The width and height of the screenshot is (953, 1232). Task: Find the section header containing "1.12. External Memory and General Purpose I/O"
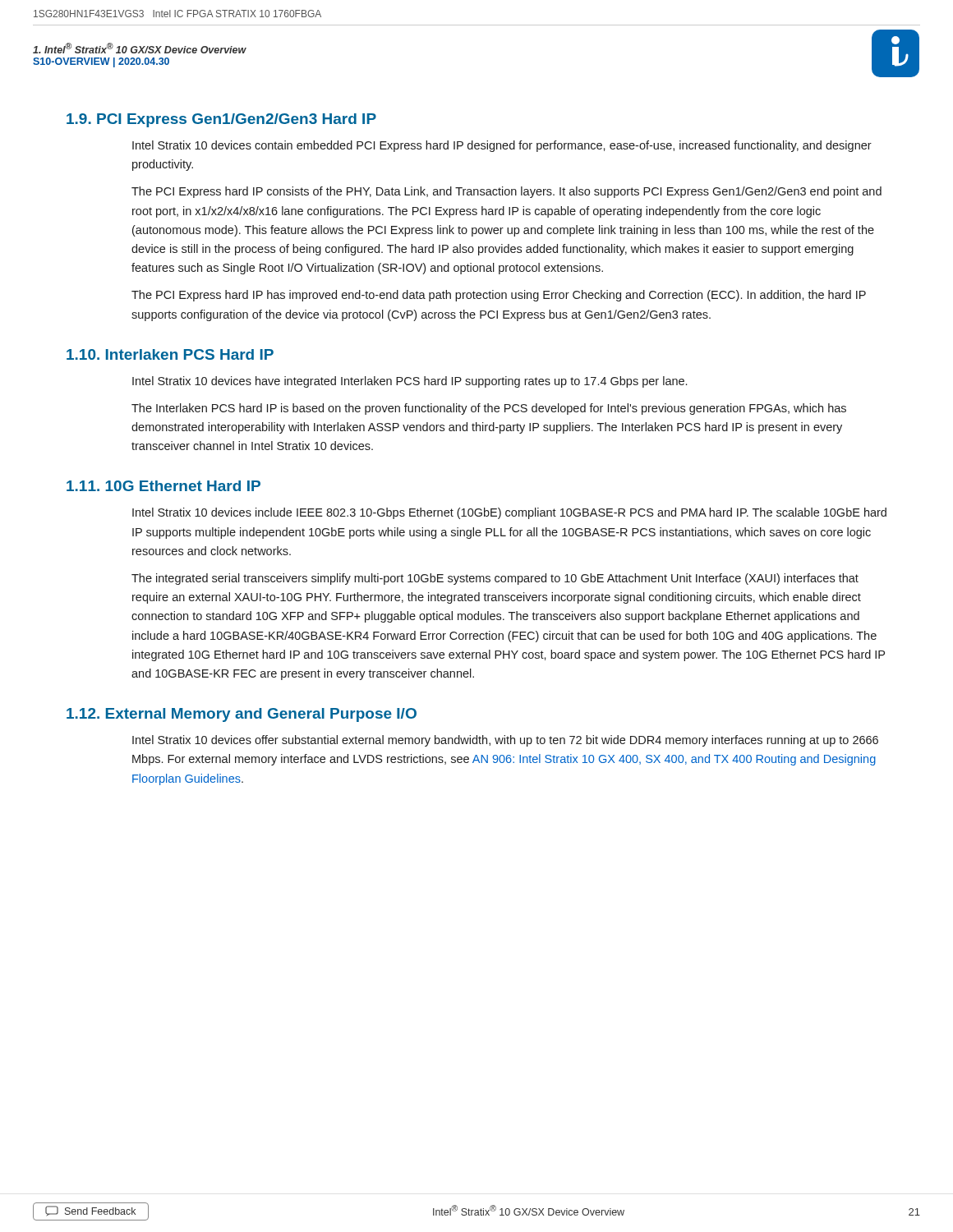coord(241,713)
